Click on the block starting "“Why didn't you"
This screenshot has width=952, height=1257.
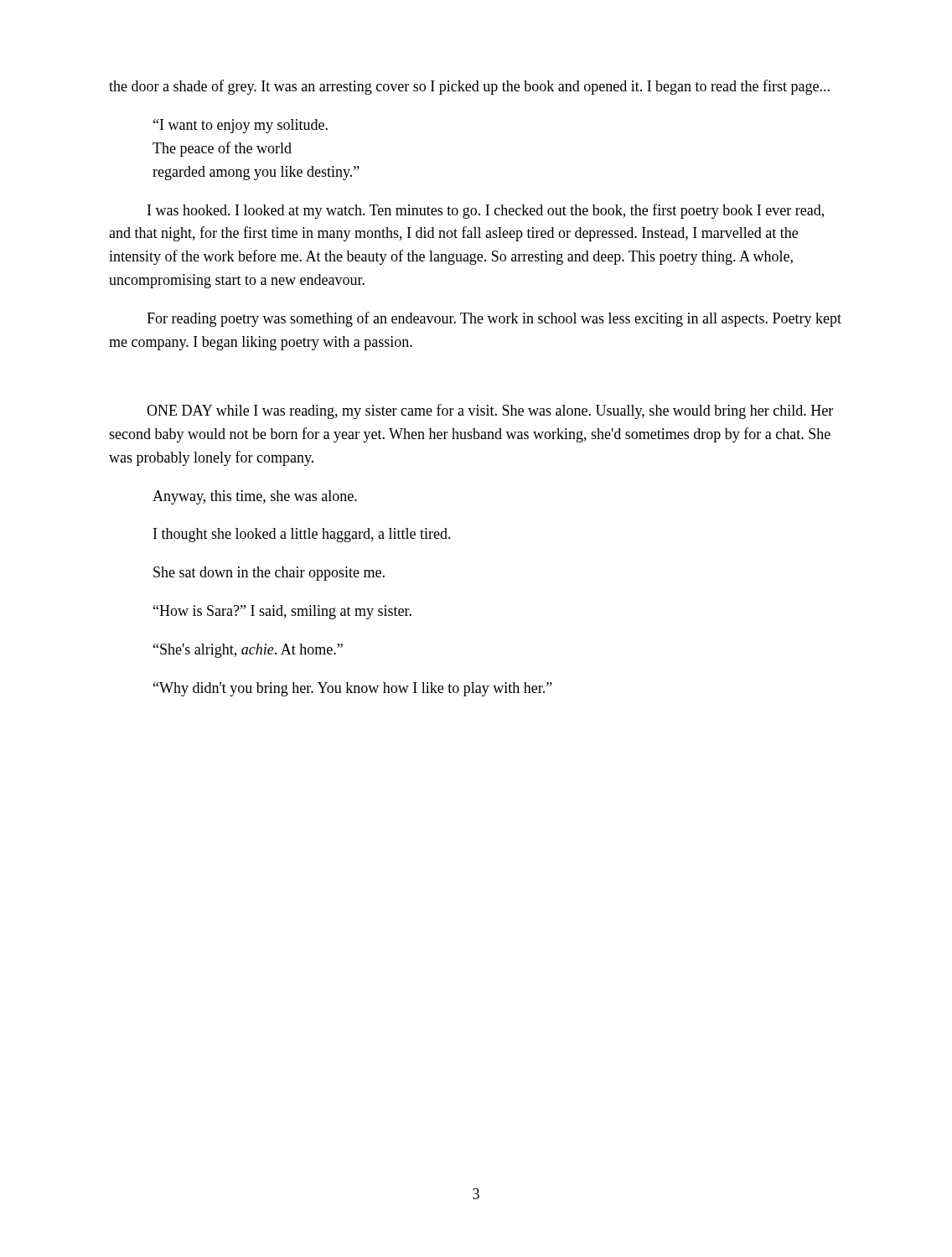(x=498, y=689)
